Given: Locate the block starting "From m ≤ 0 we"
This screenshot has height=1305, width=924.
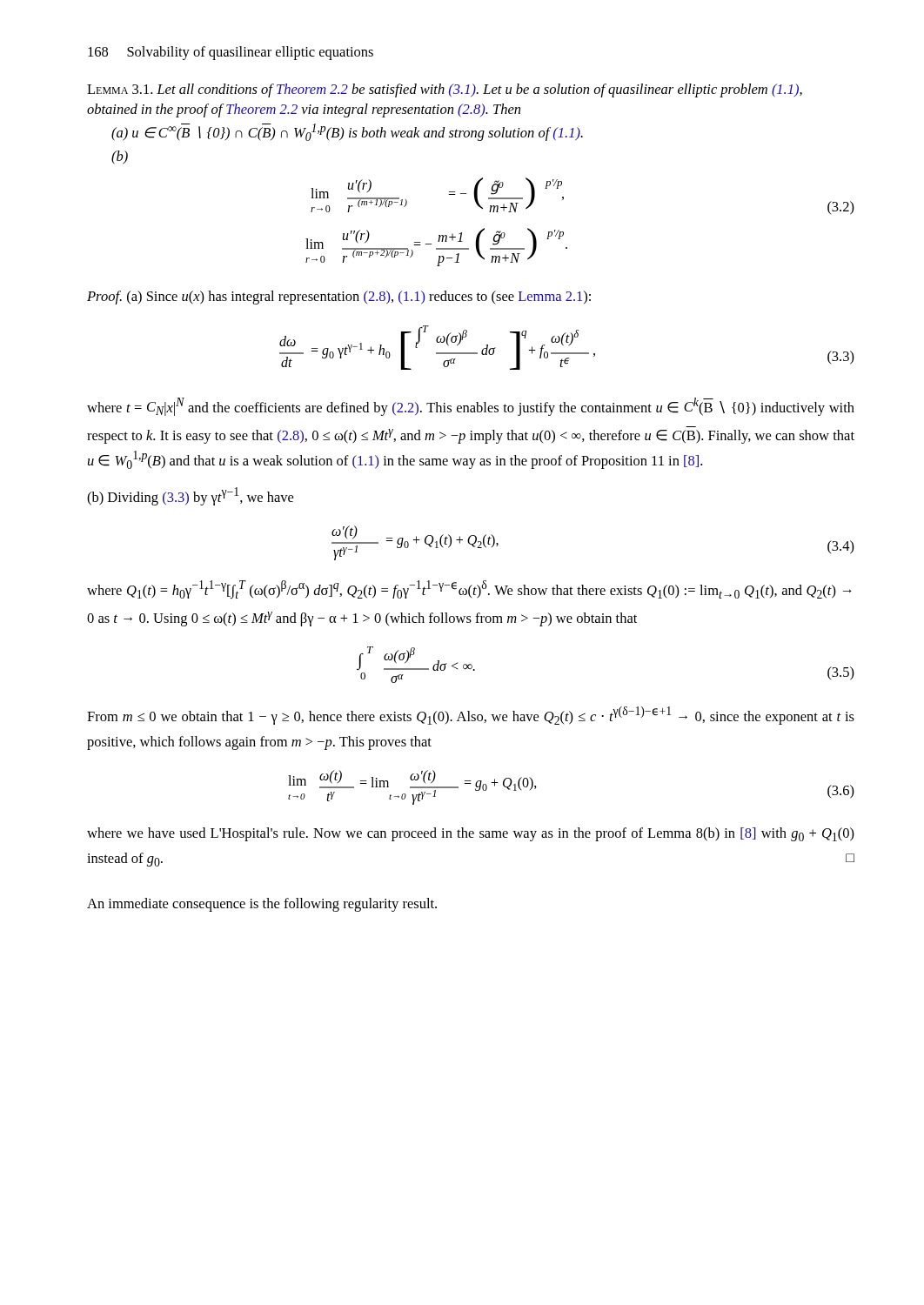Looking at the screenshot, I should [471, 727].
